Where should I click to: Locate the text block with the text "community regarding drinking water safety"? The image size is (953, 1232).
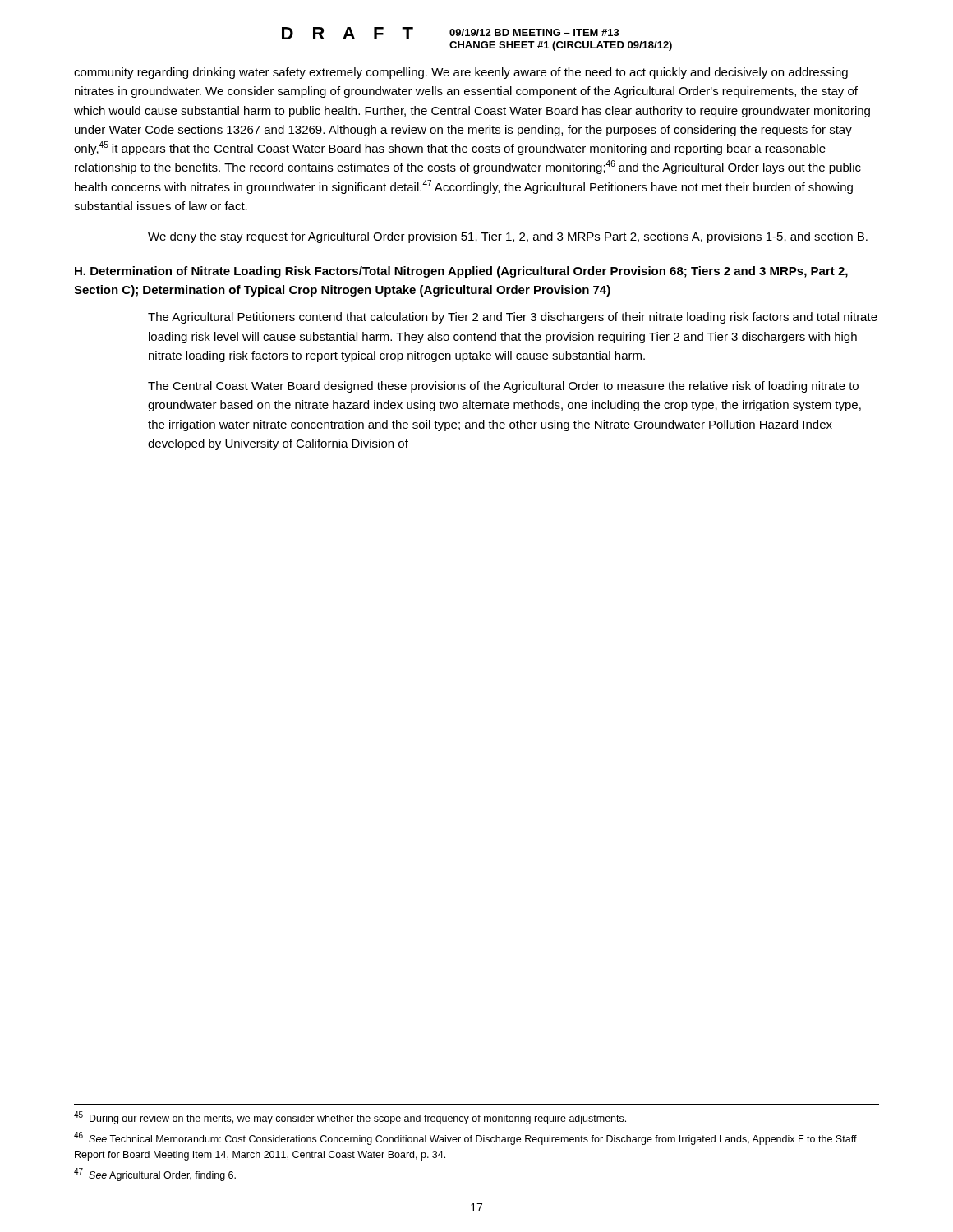[472, 139]
